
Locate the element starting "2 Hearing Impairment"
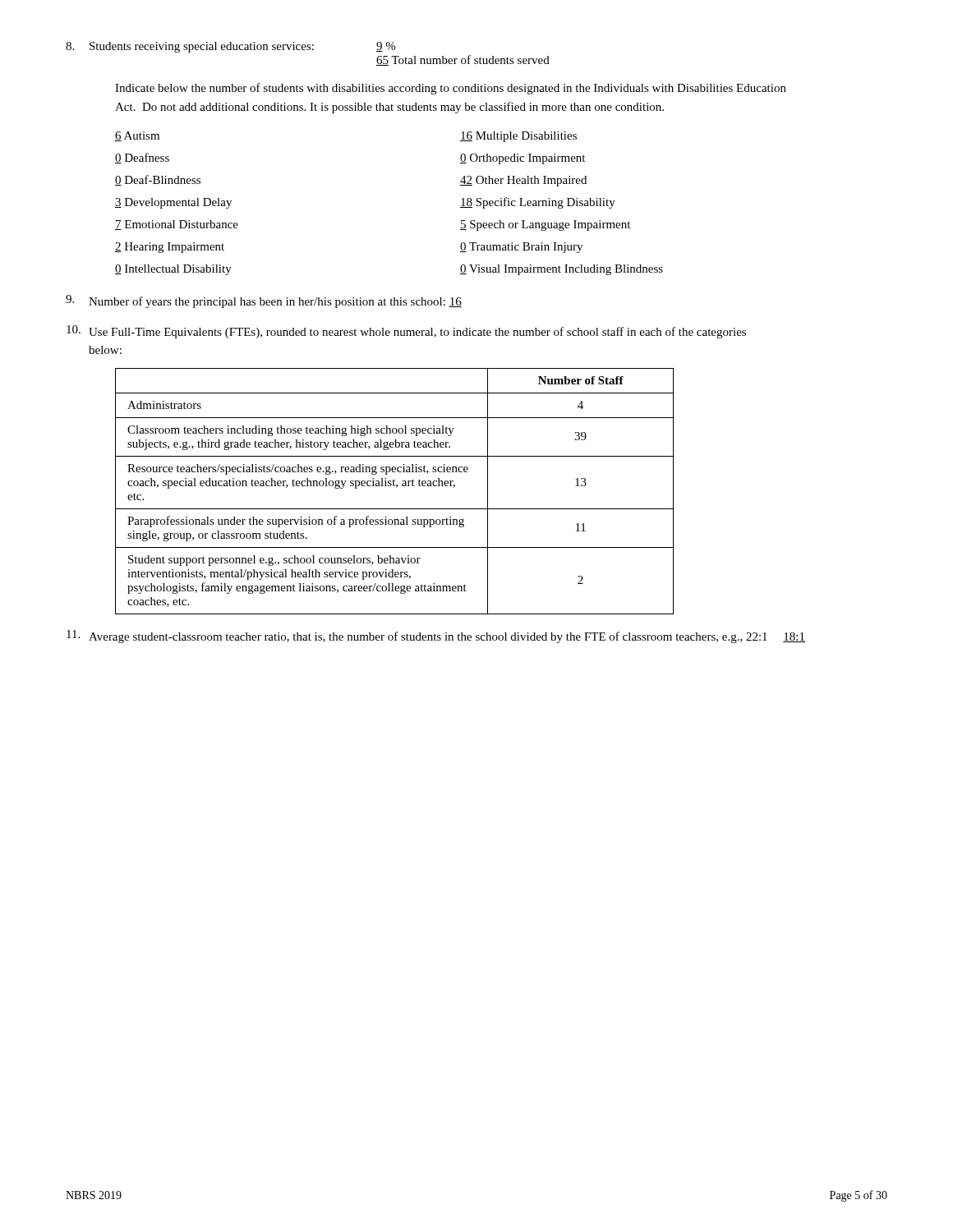[x=170, y=246]
